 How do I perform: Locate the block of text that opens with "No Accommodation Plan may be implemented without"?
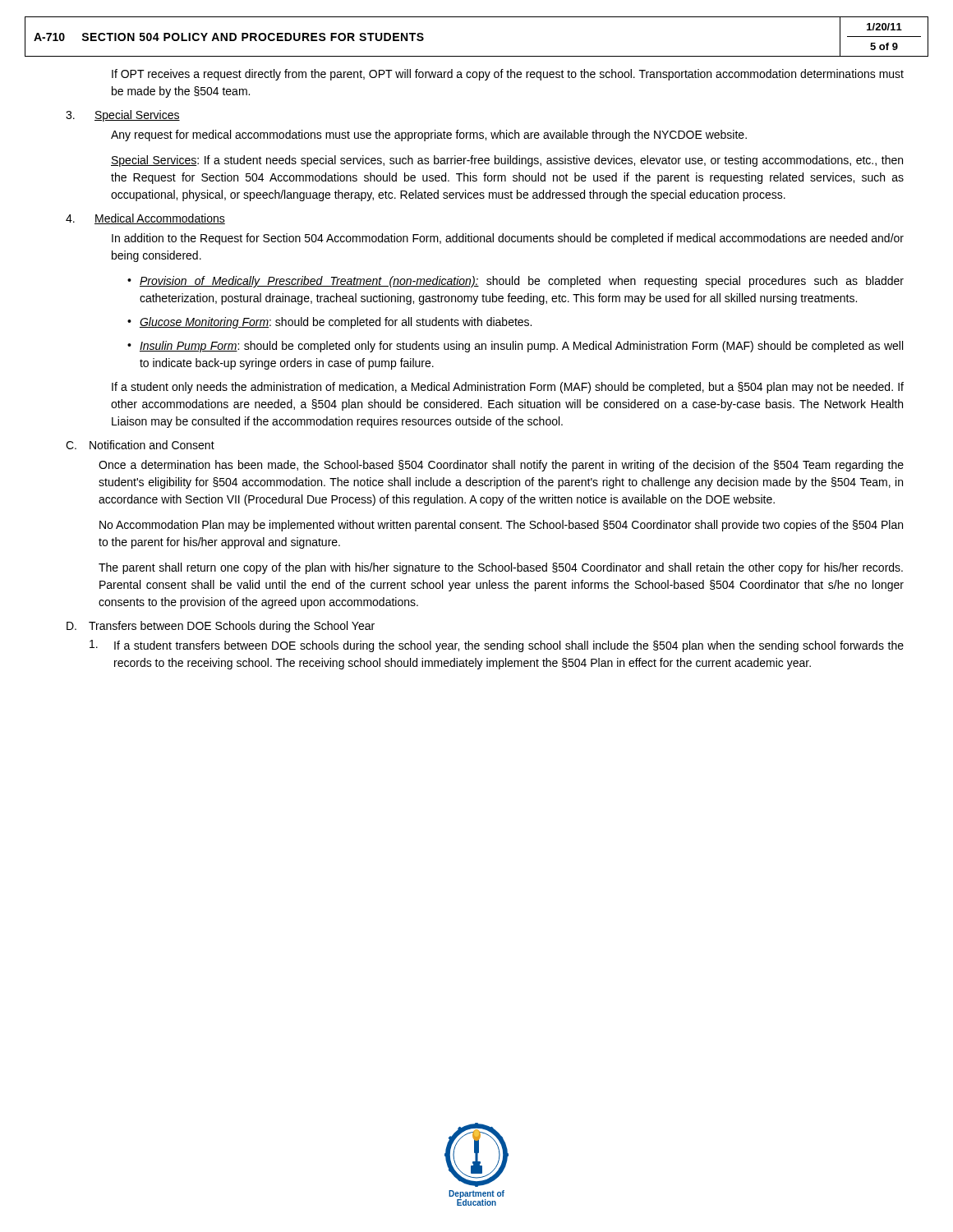(x=501, y=533)
